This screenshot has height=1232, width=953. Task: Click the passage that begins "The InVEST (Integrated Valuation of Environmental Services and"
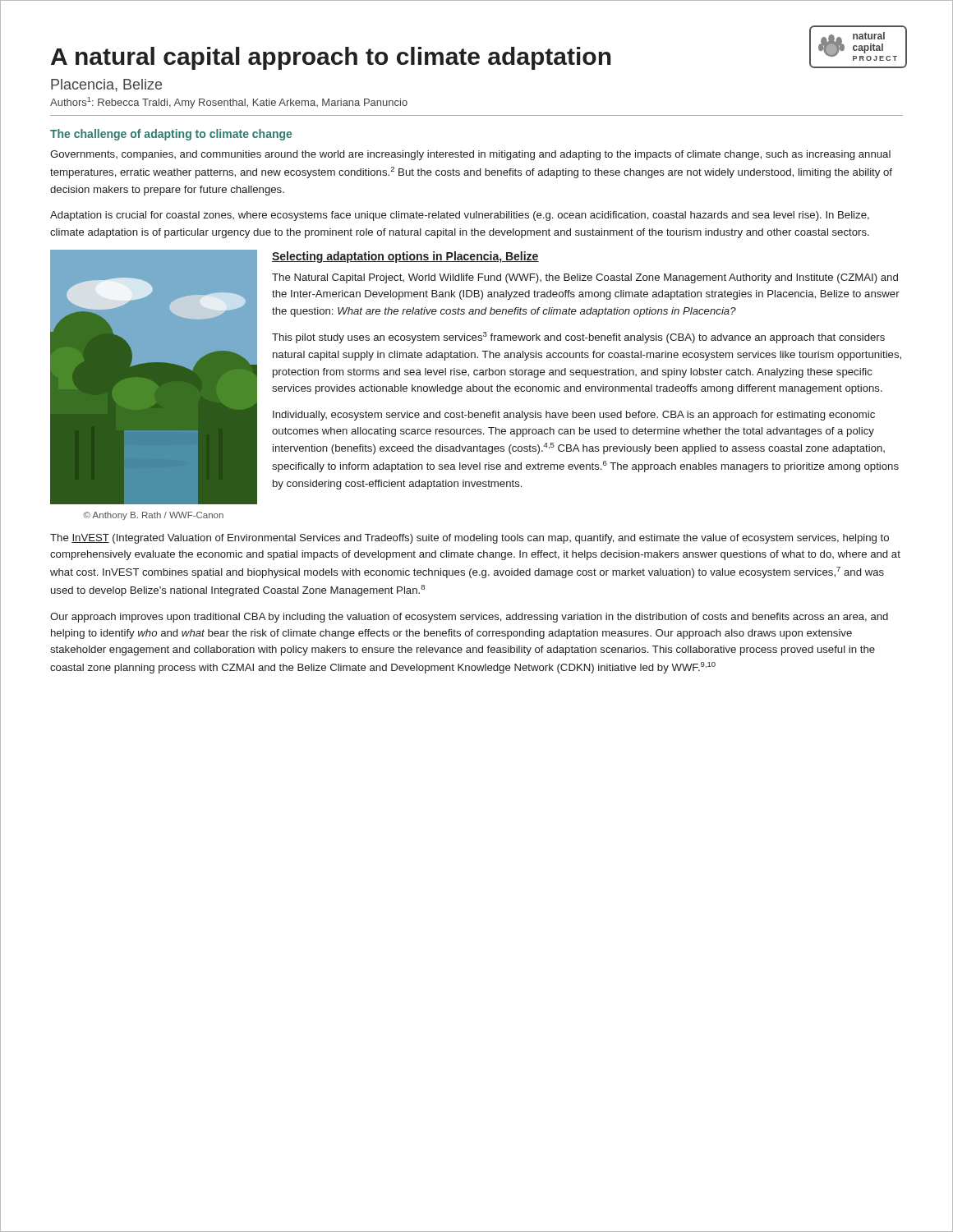tap(475, 564)
